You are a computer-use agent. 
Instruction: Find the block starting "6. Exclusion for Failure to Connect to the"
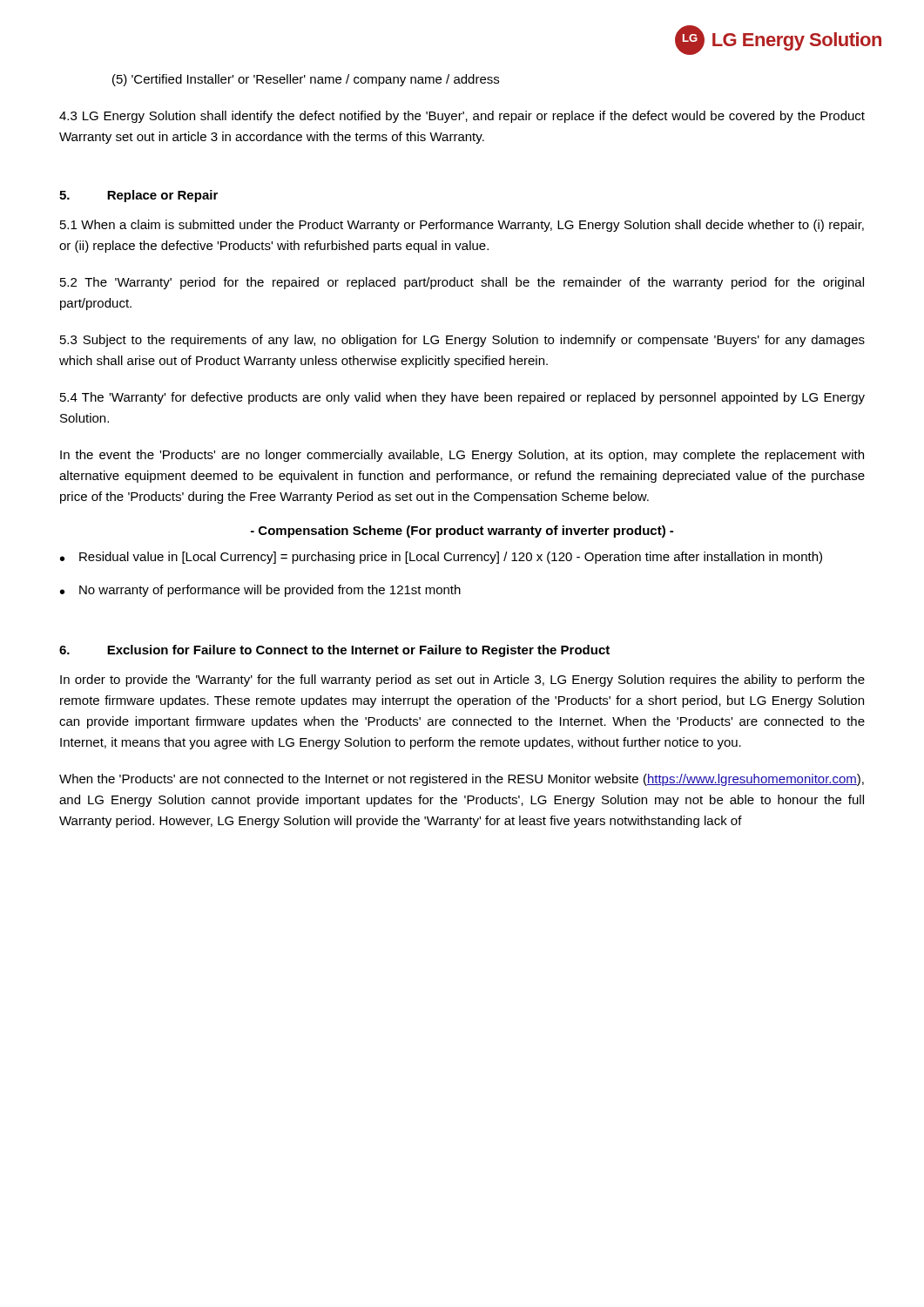tap(335, 649)
